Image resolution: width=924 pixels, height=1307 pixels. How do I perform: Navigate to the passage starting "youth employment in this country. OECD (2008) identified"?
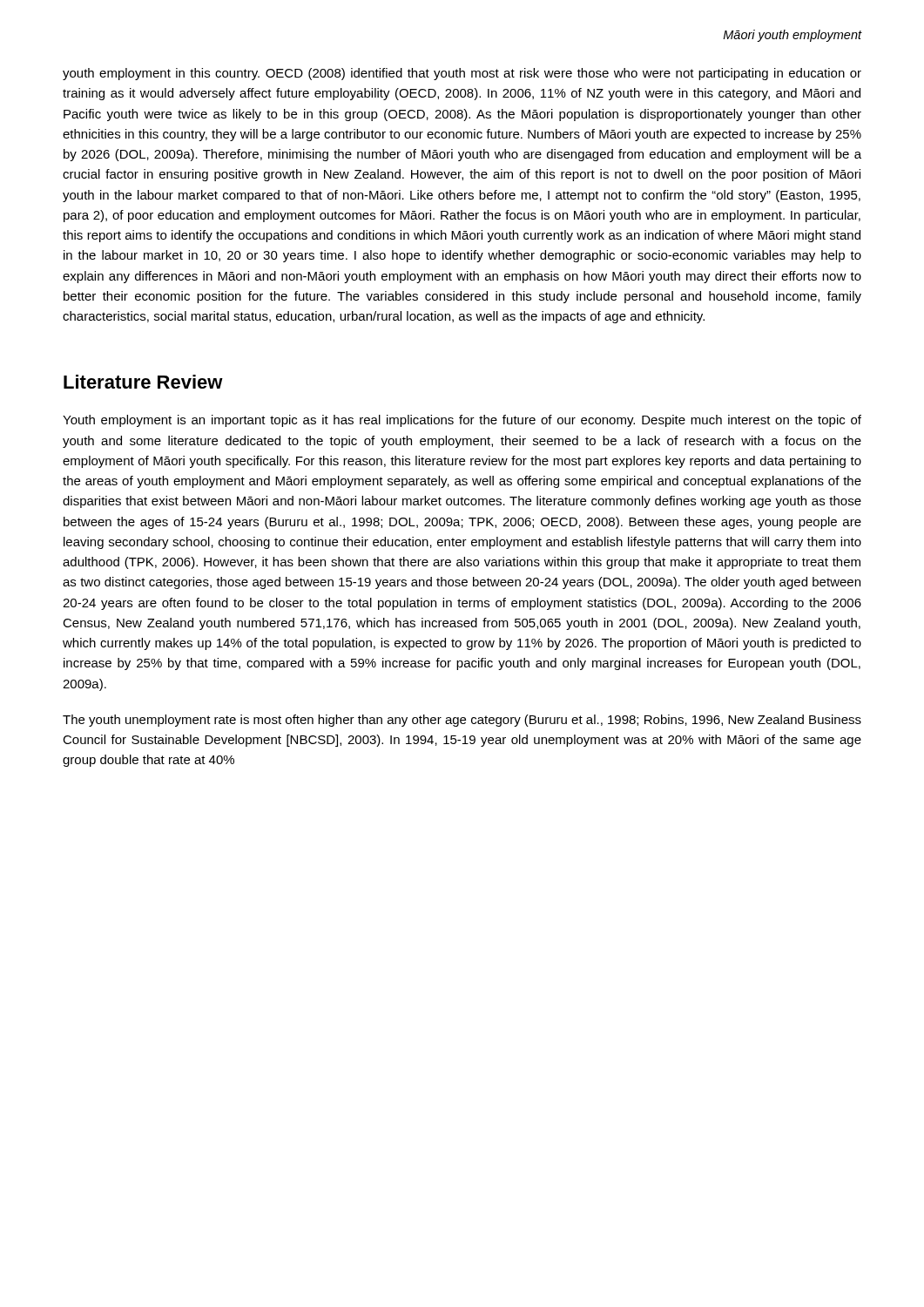462,194
